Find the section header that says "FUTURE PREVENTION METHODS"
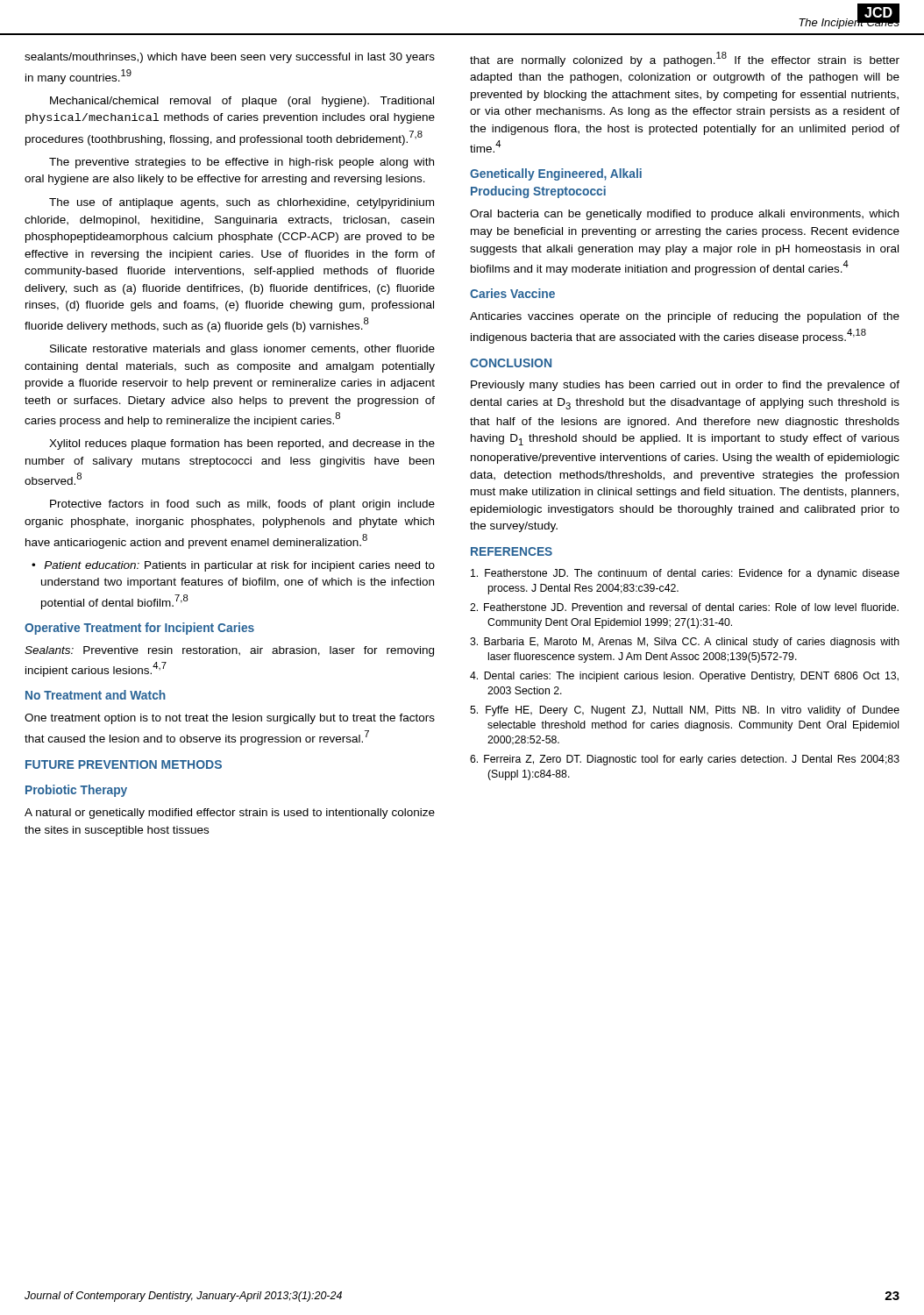Screen dimensions: 1315x924 (x=230, y=765)
